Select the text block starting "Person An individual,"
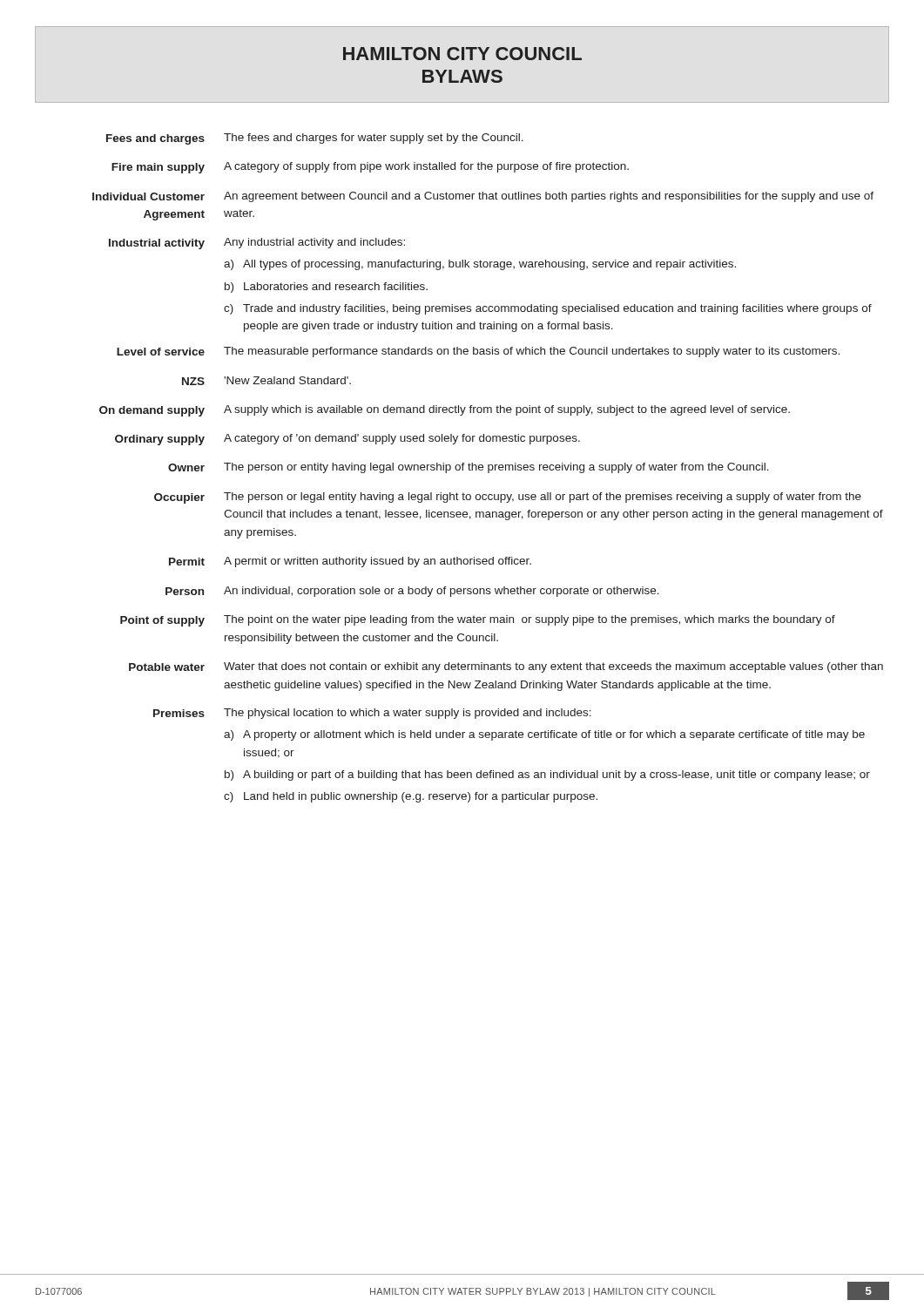Viewport: 924px width, 1307px height. pos(462,591)
